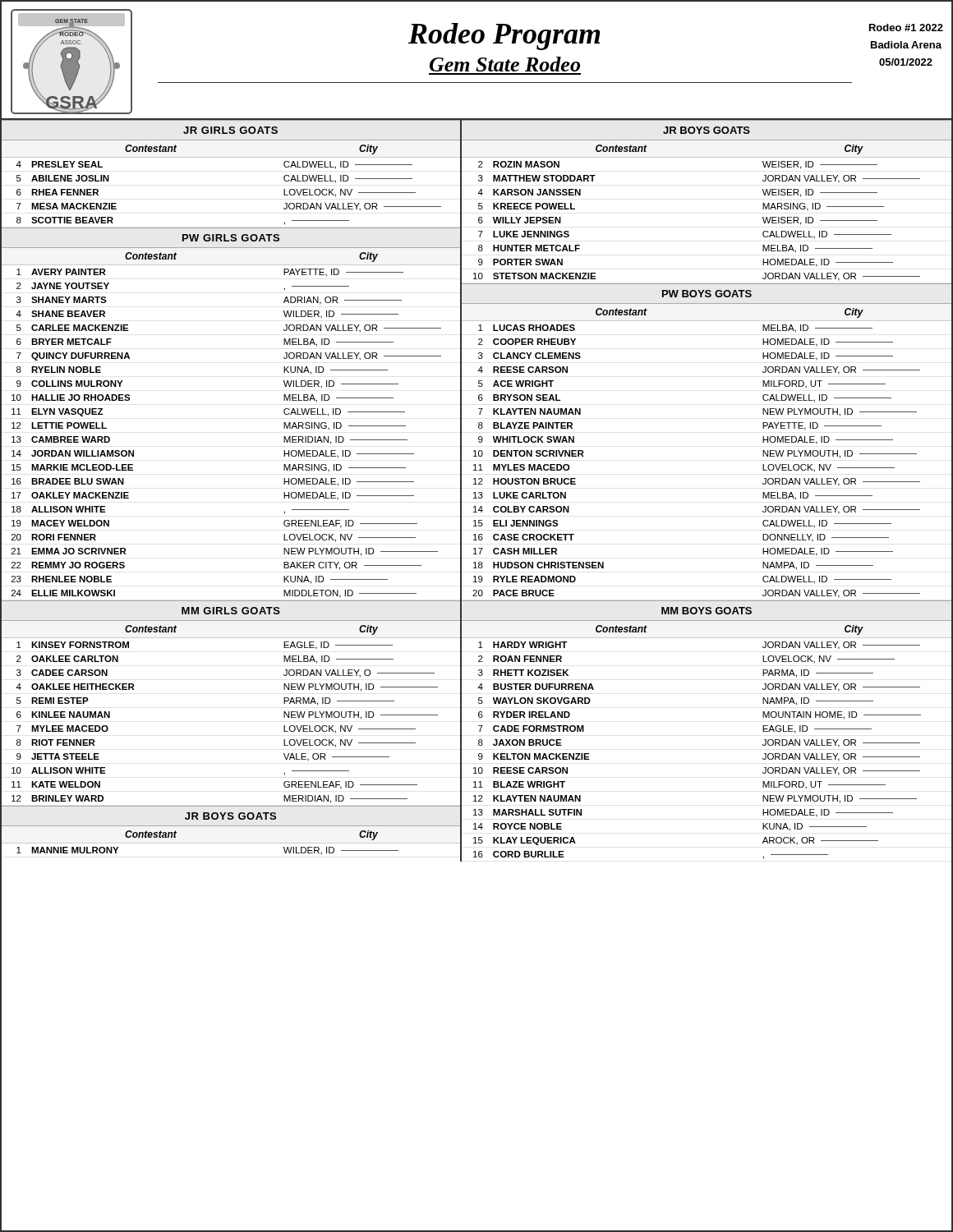Find the text starting "JR GIRLS GOATS"
The width and height of the screenshot is (953, 1232).
click(x=231, y=130)
